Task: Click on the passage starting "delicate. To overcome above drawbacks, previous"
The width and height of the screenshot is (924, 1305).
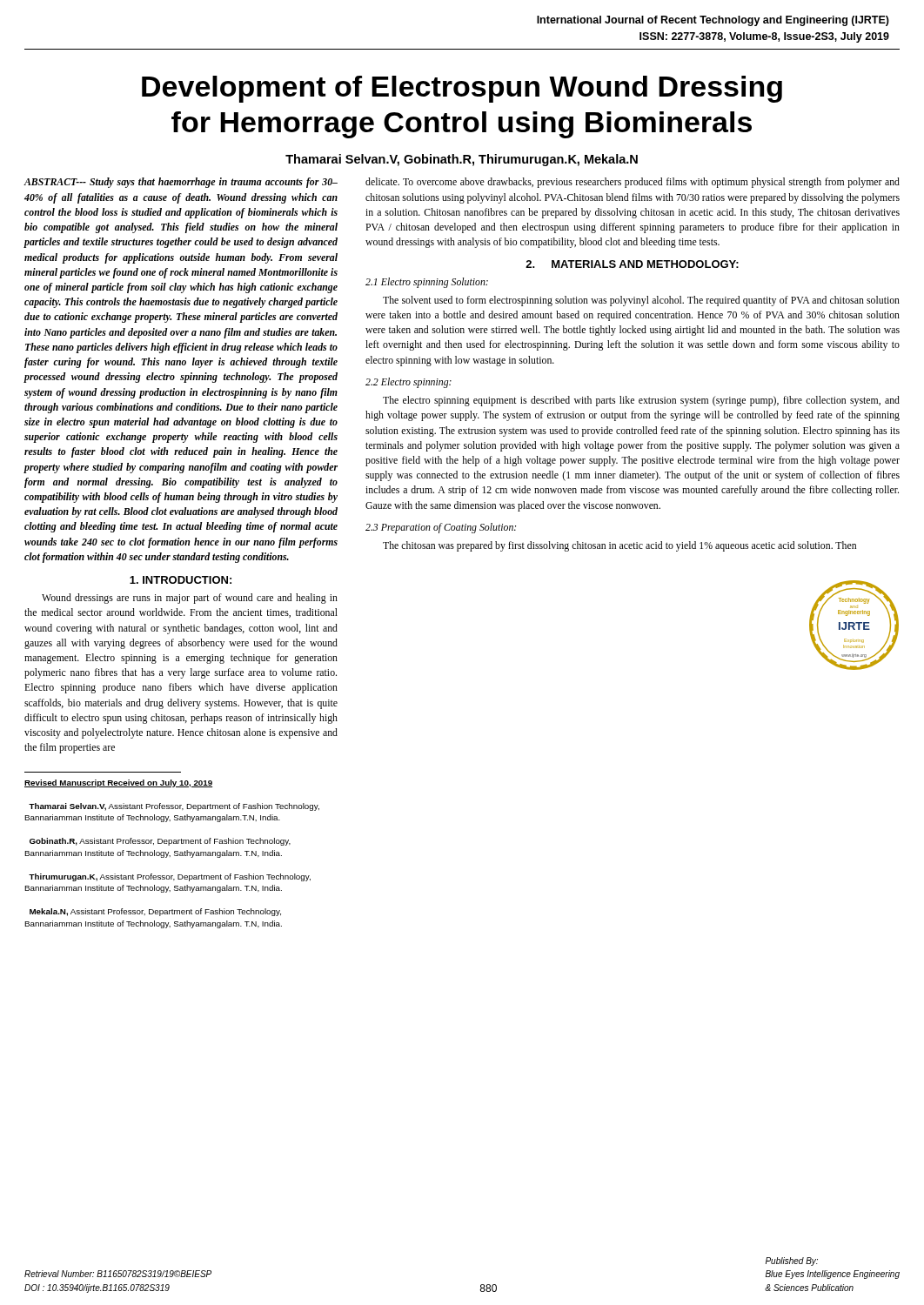Action: click(633, 213)
